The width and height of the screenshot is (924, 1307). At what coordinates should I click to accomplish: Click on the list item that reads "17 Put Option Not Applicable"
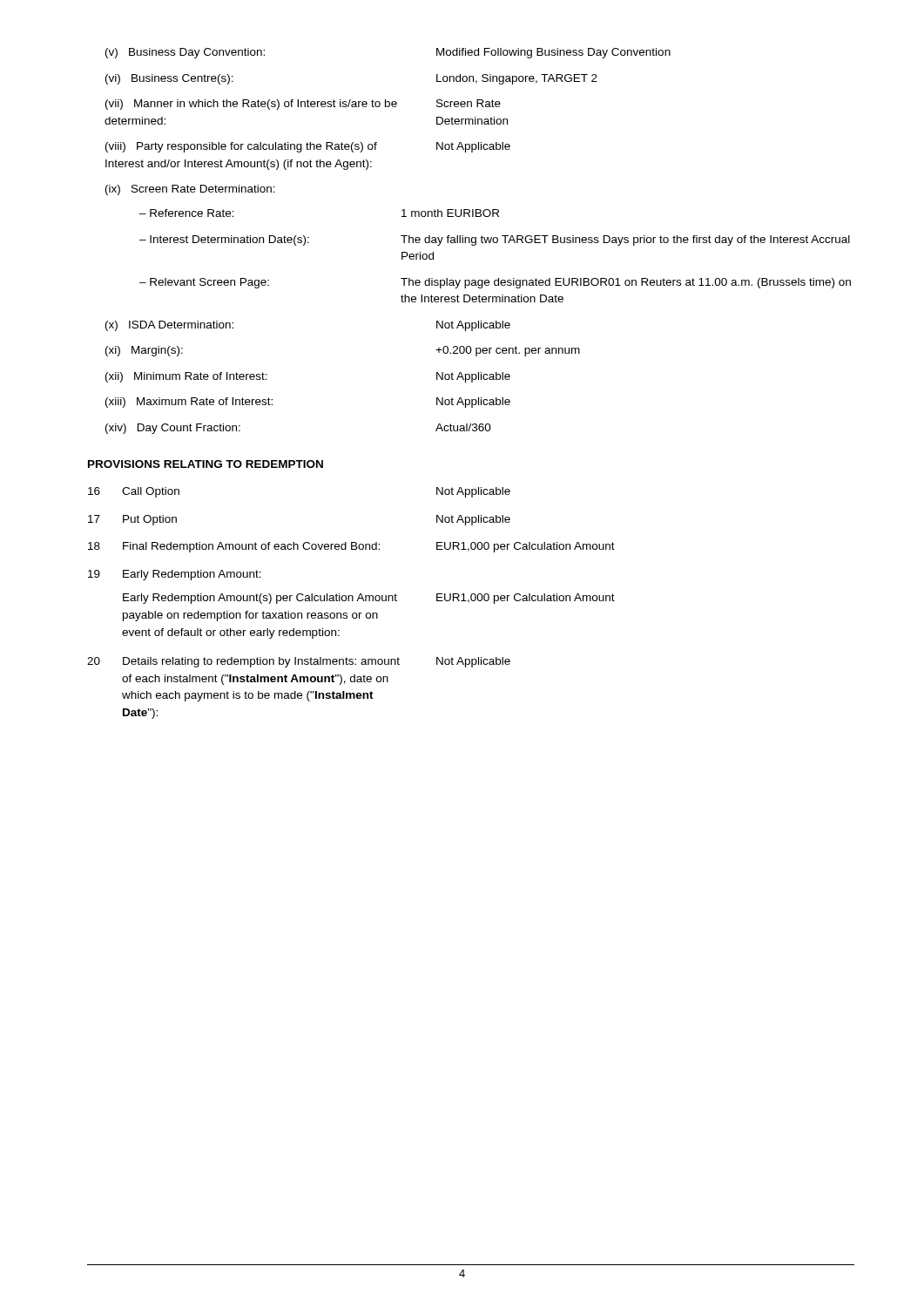point(471,519)
